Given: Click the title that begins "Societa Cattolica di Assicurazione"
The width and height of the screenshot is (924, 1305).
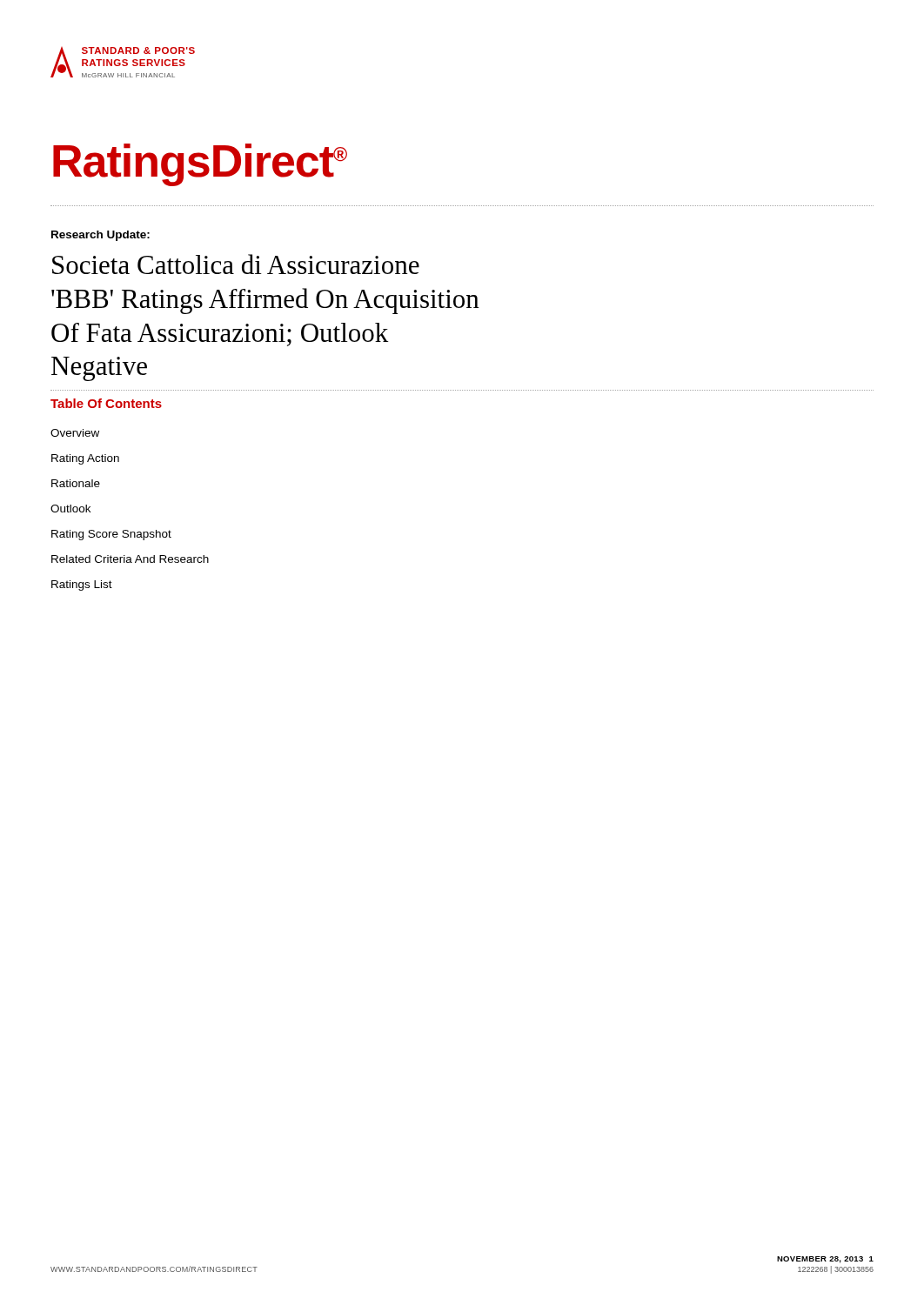Looking at the screenshot, I should pyautogui.click(x=265, y=315).
